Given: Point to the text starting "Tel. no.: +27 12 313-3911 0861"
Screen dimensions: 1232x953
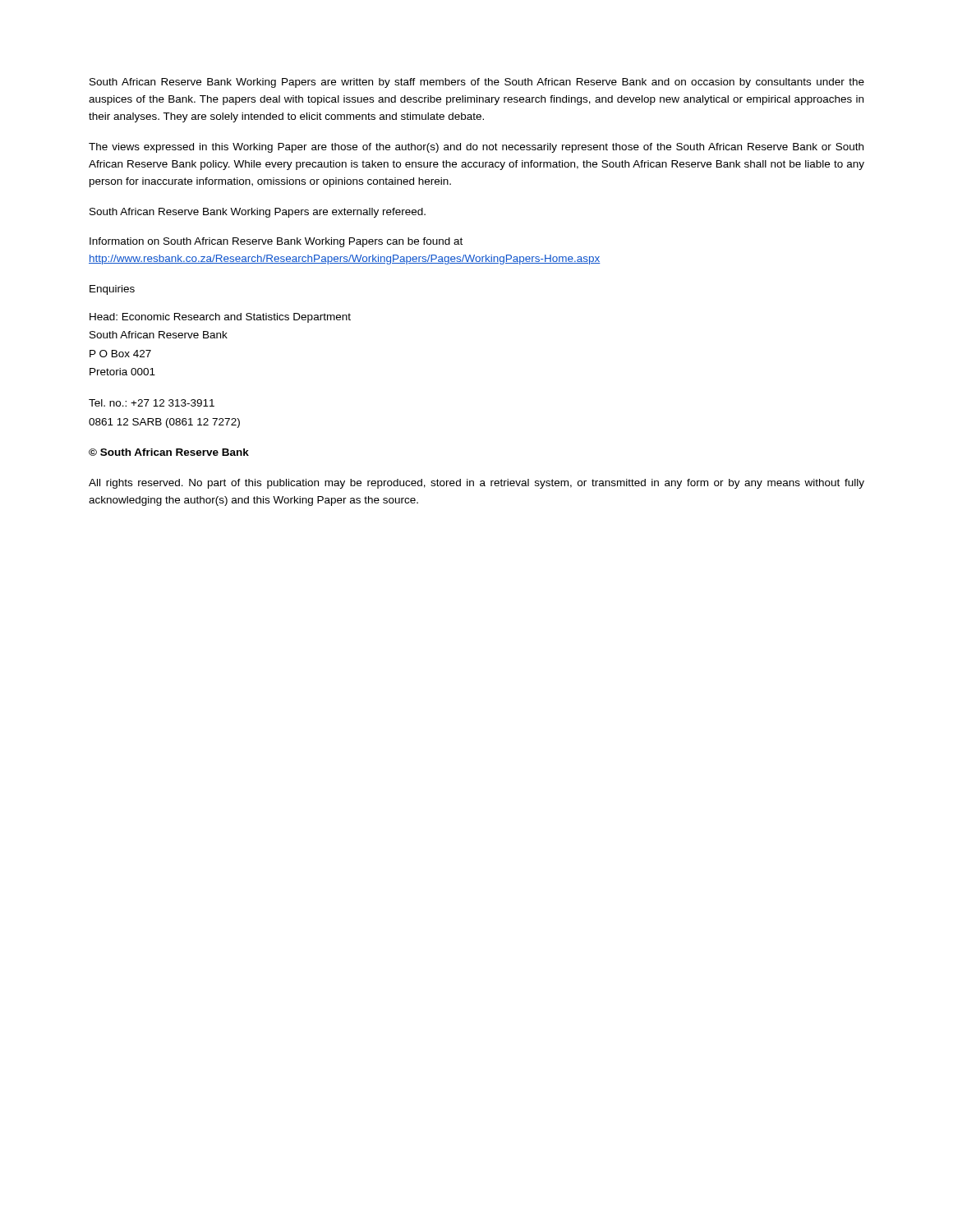Looking at the screenshot, I should (165, 412).
